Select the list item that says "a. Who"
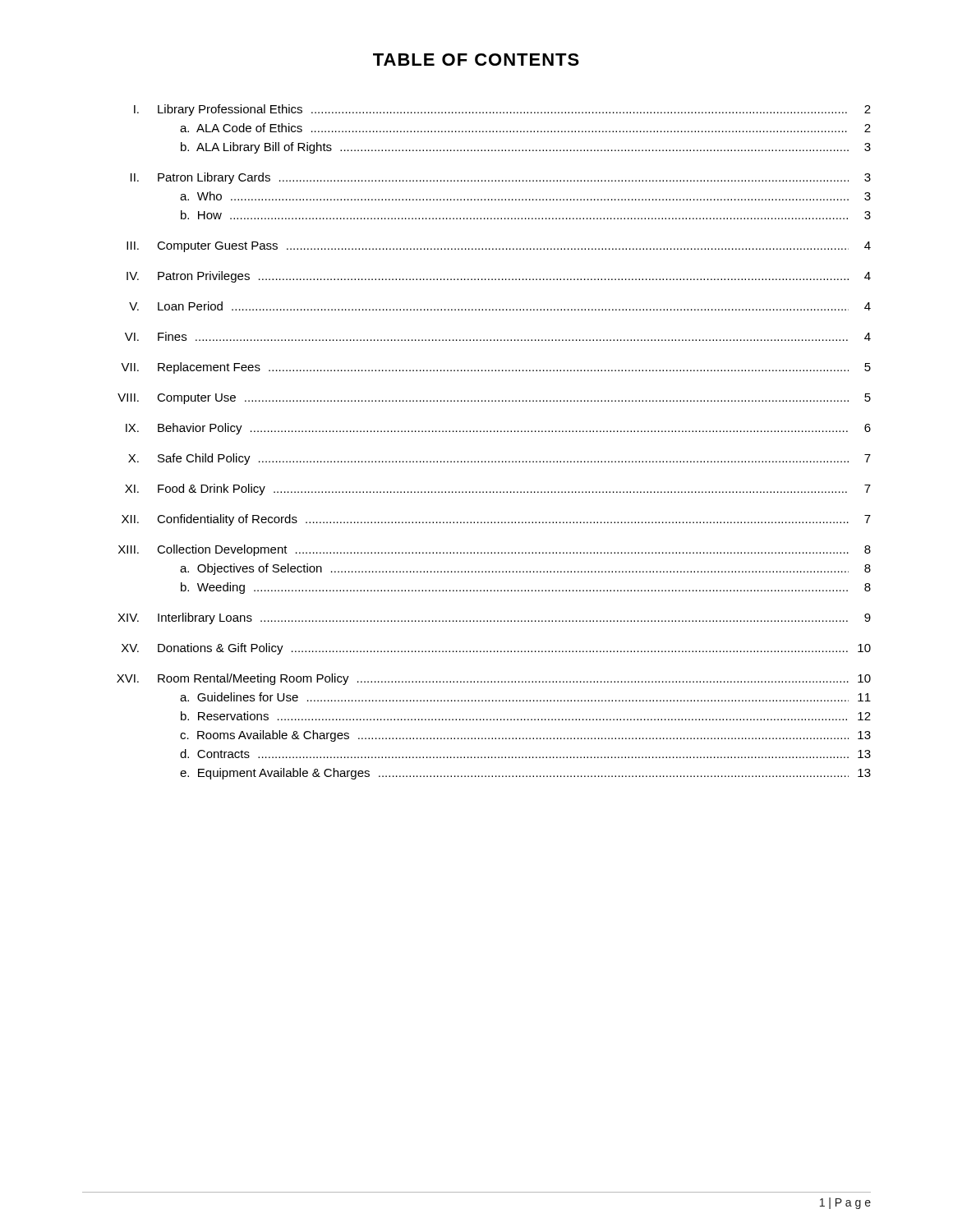953x1232 pixels. pyautogui.click(x=514, y=196)
